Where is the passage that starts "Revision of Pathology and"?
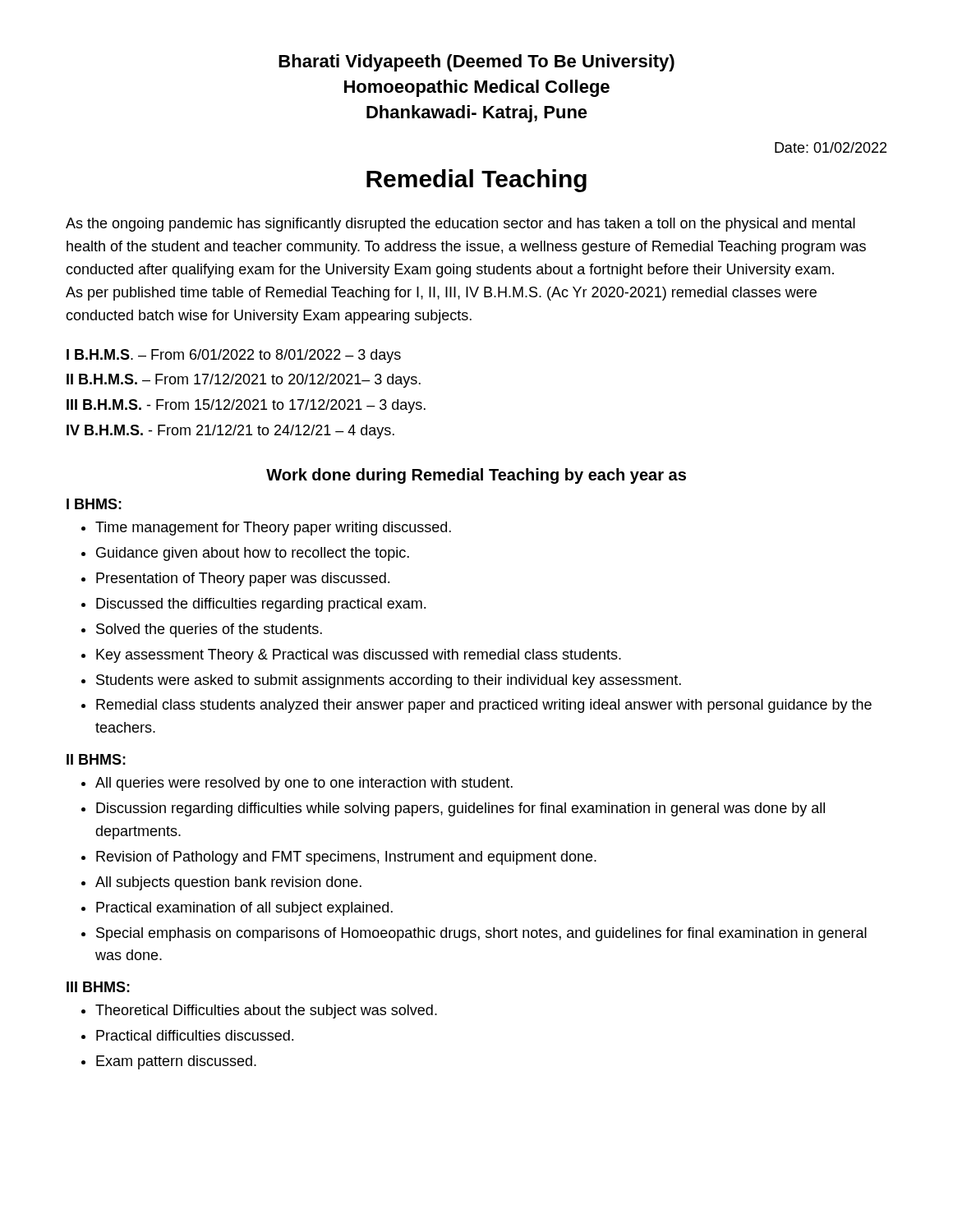This screenshot has height=1232, width=953. point(346,857)
